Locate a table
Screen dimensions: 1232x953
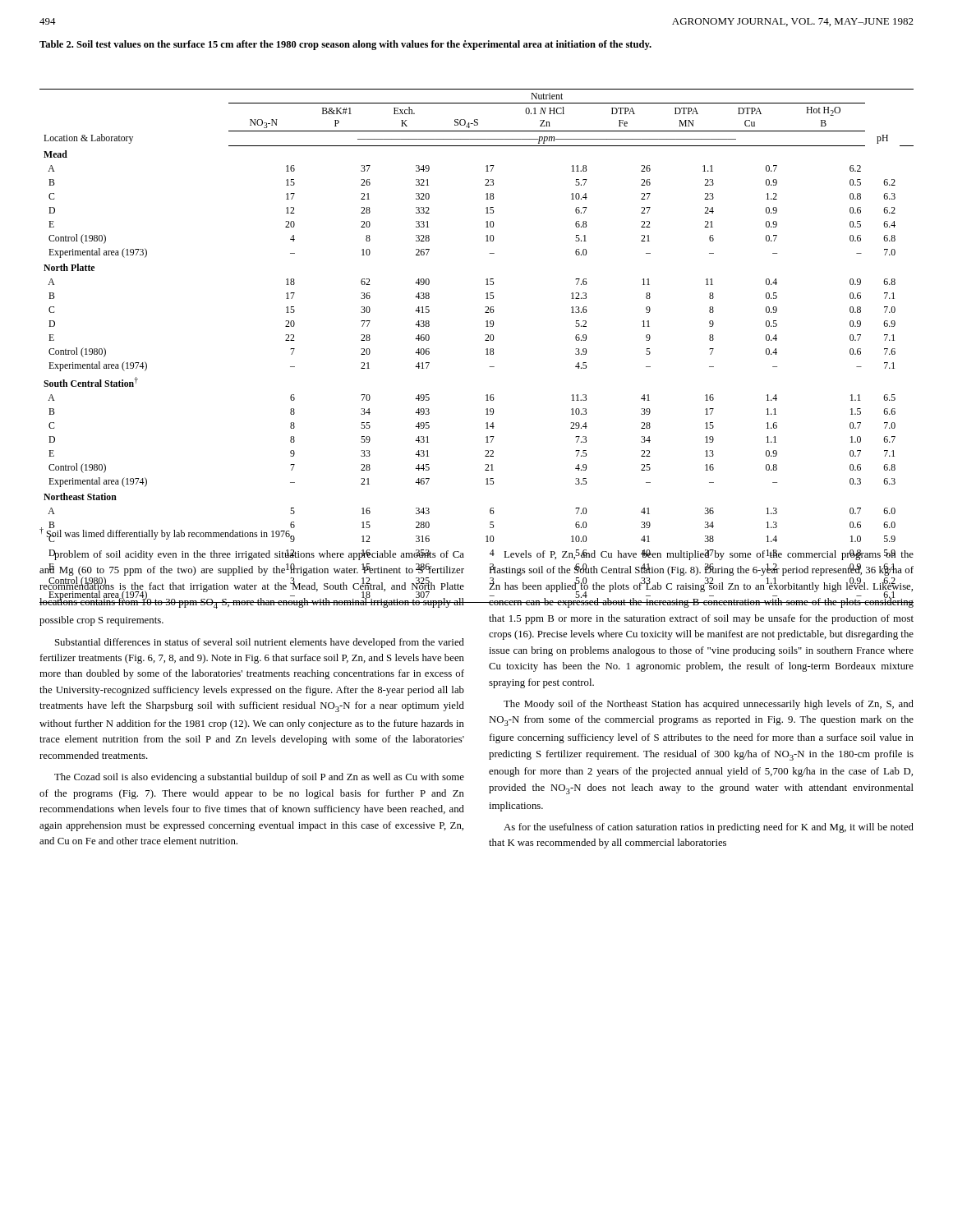point(476,346)
